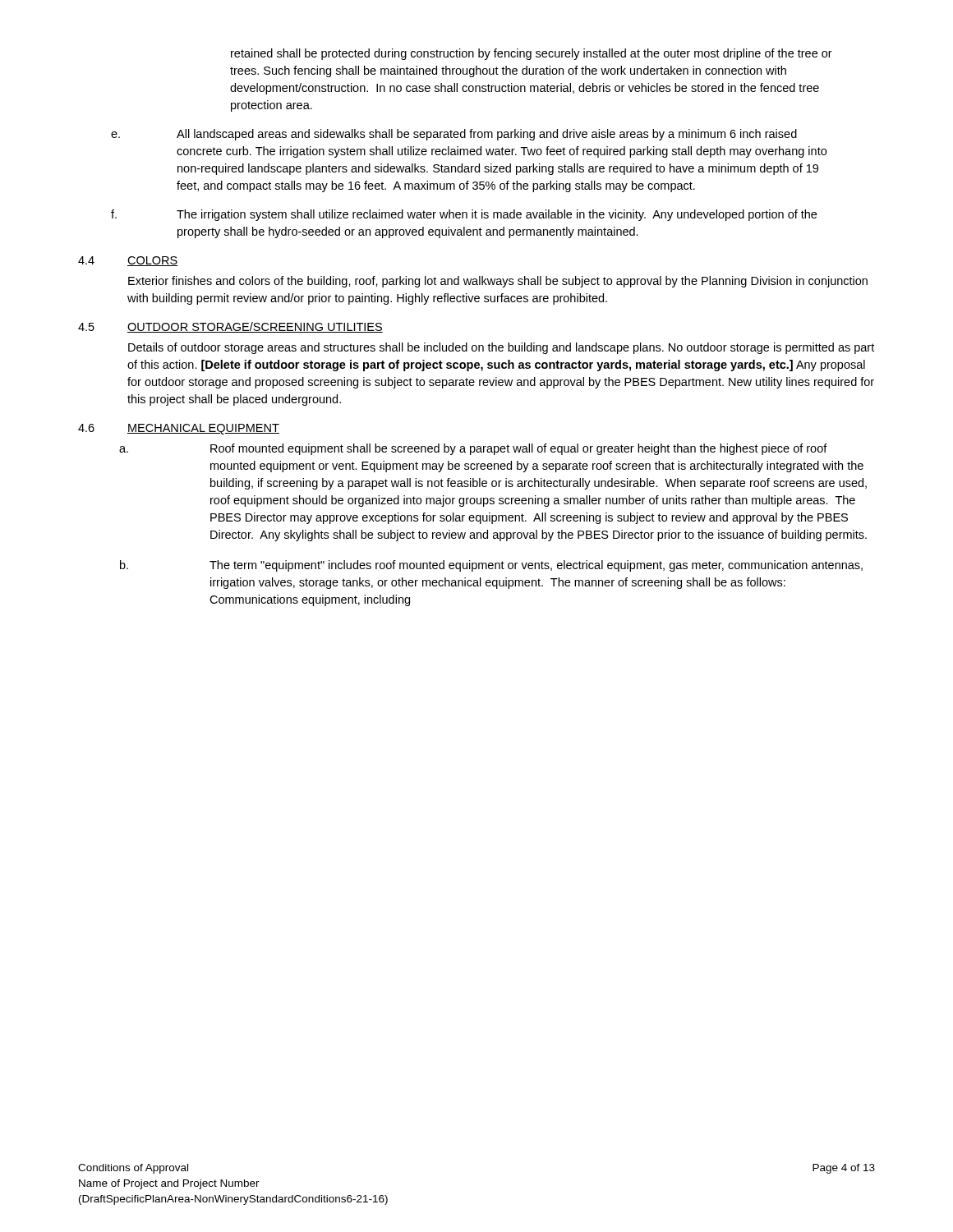Where does it say "4.5 OUTDOOR STORAGE/SCREENING UTILITIES"?
953x1232 pixels.
(230, 327)
